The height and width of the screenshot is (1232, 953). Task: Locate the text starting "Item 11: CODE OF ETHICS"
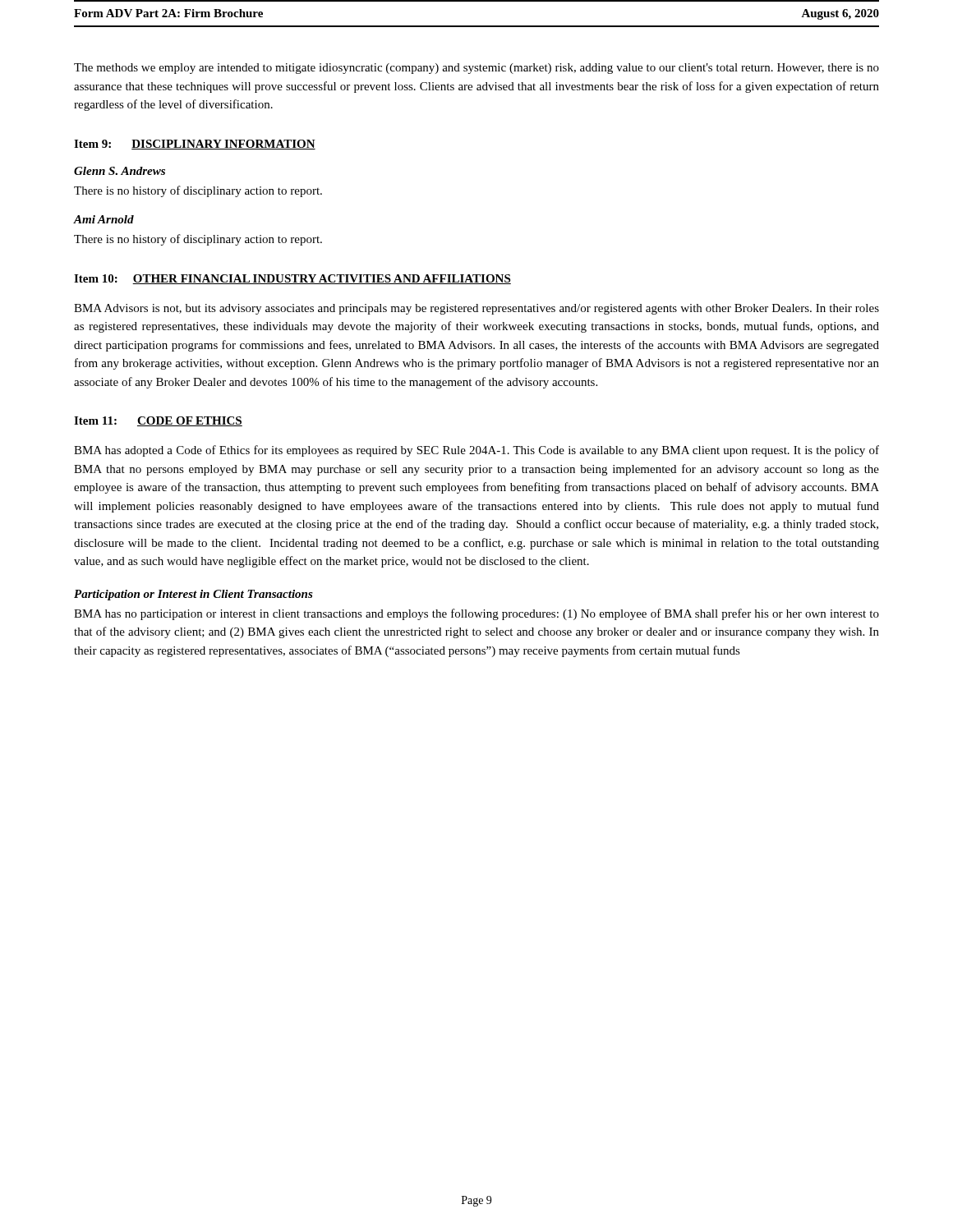coord(158,421)
